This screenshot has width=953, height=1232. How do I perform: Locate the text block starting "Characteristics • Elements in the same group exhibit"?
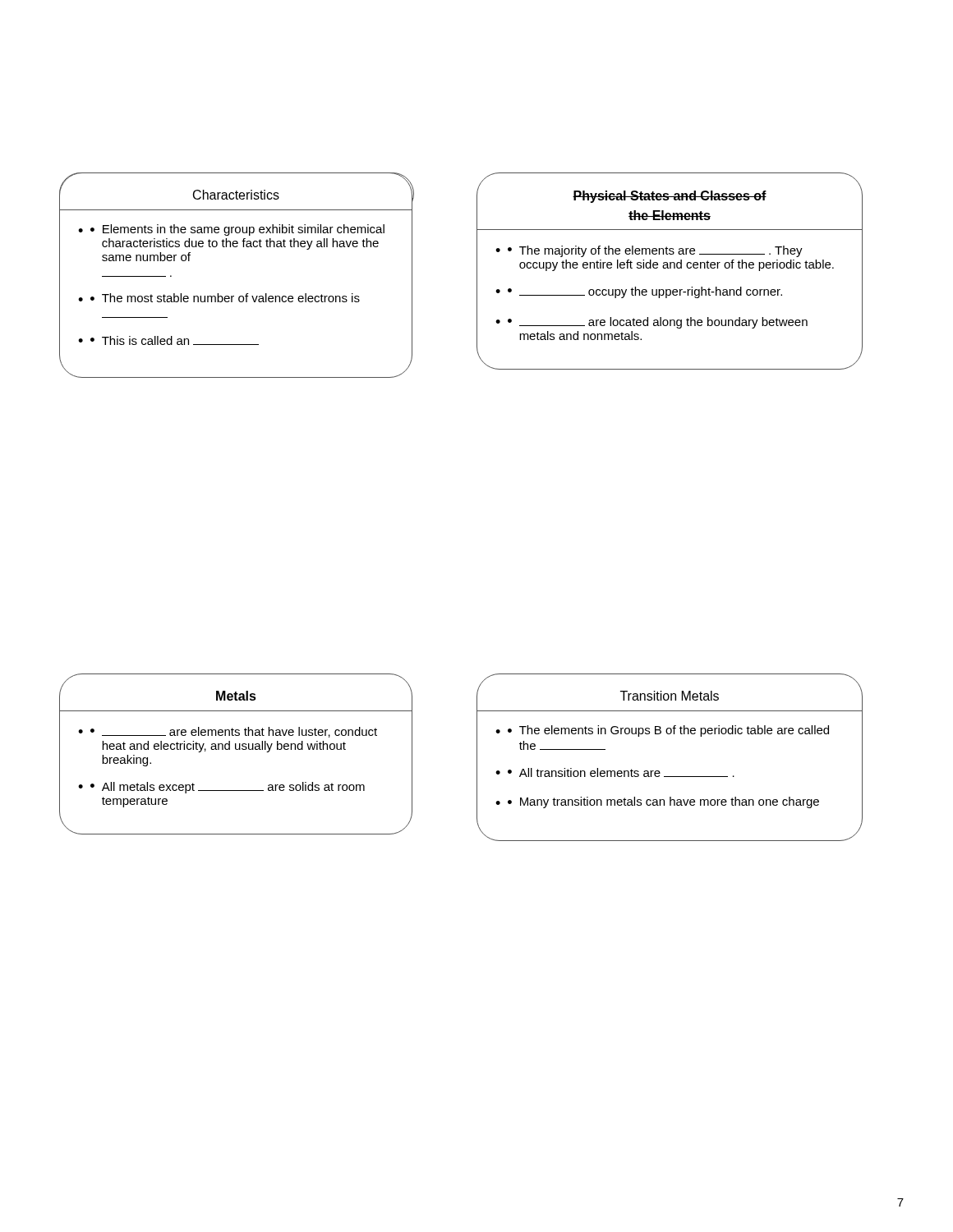pyautogui.click(x=236, y=275)
